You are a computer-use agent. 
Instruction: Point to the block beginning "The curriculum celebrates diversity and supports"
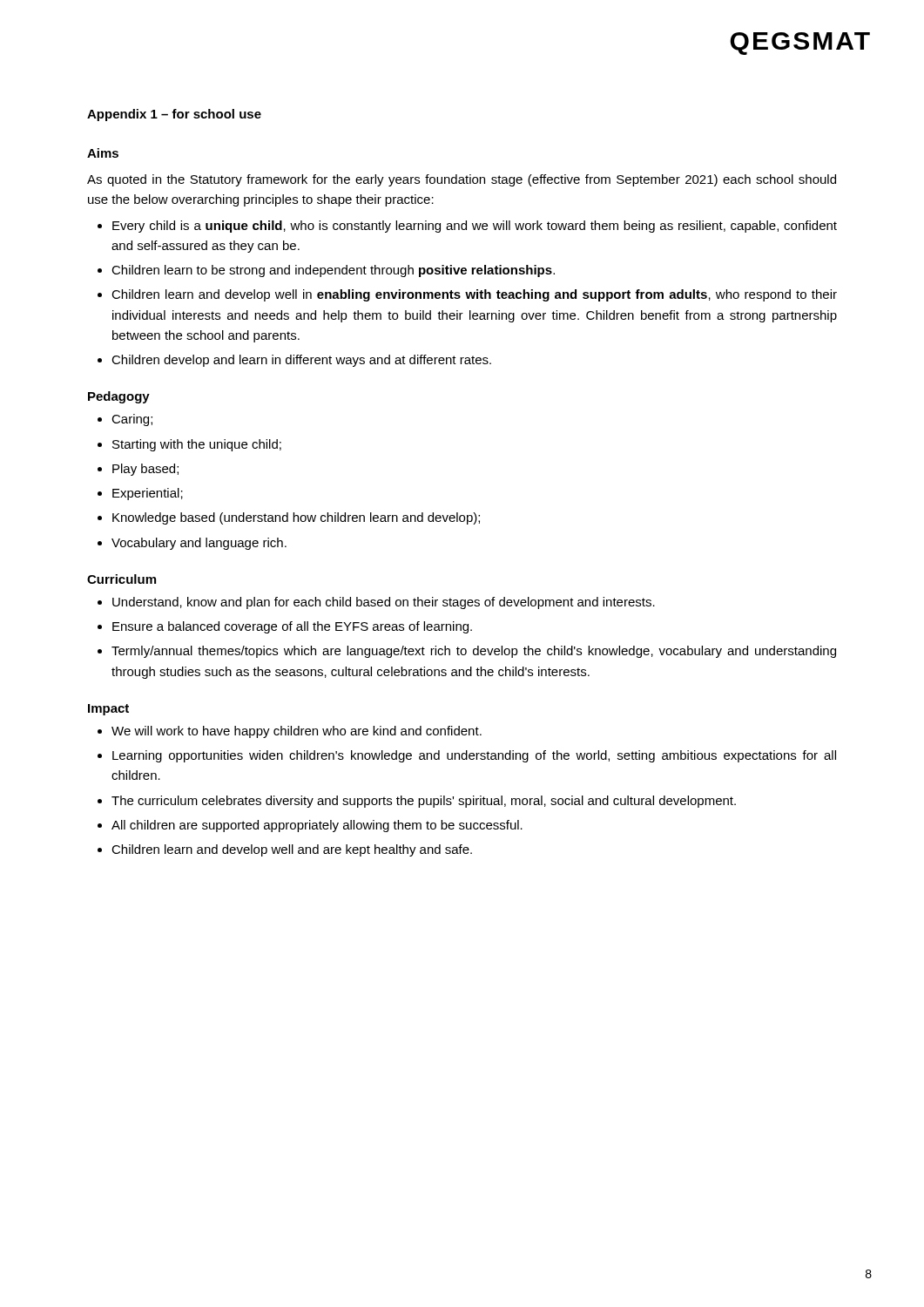pyautogui.click(x=424, y=800)
